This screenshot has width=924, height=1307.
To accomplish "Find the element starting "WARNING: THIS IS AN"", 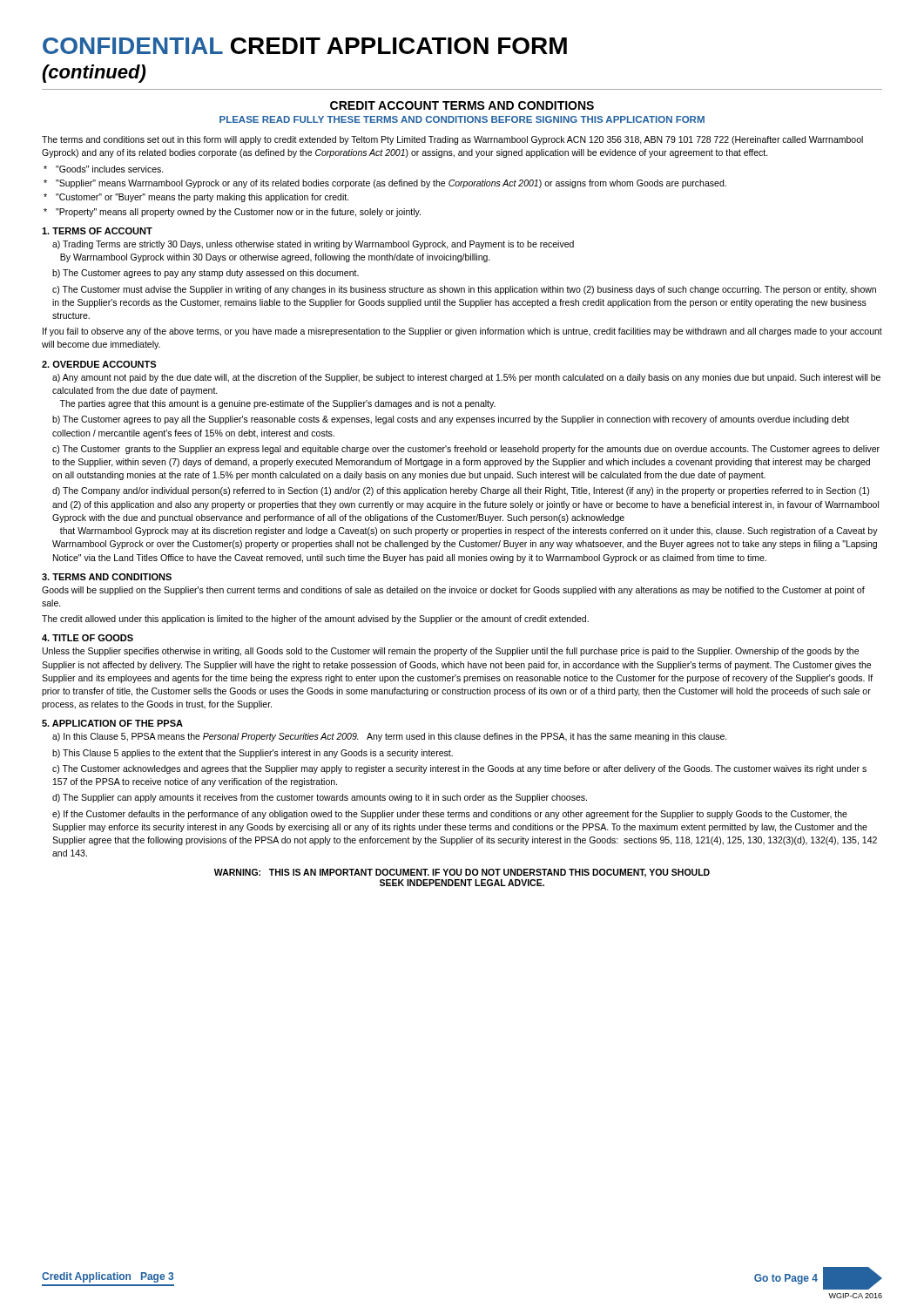I will (462, 878).
